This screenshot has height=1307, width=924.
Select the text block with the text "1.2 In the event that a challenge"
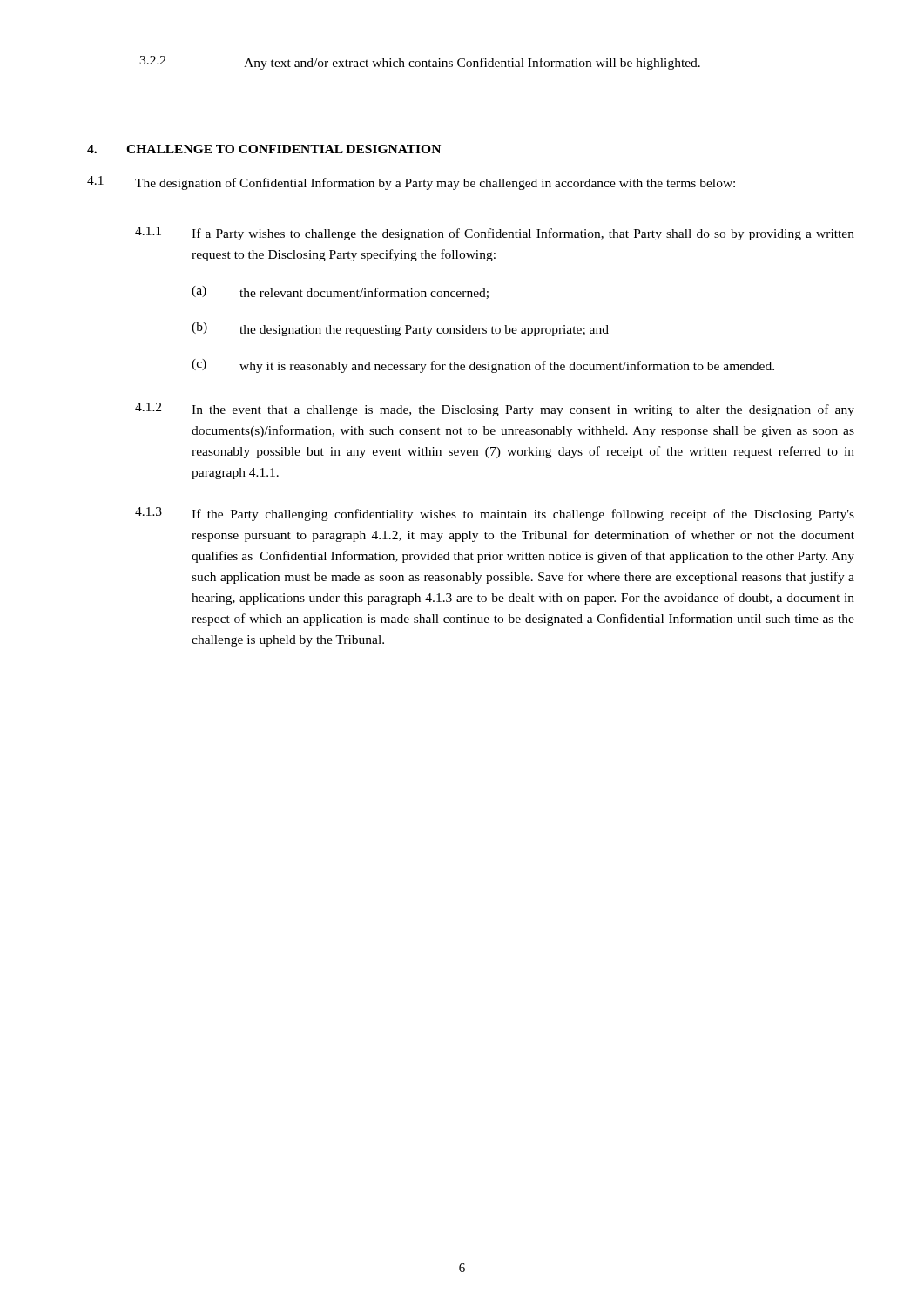[x=495, y=441]
